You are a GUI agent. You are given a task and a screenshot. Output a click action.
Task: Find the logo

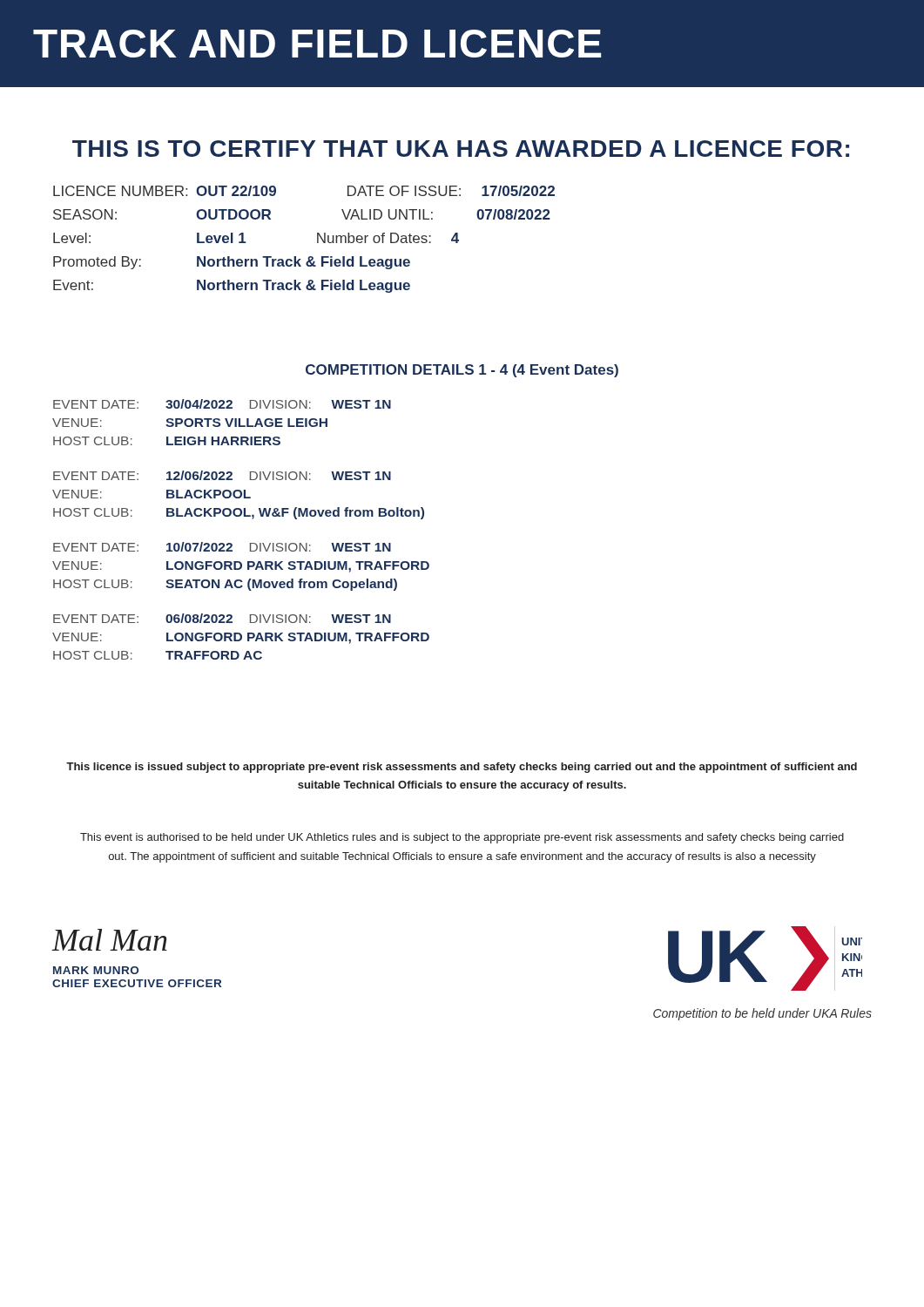click(x=762, y=970)
